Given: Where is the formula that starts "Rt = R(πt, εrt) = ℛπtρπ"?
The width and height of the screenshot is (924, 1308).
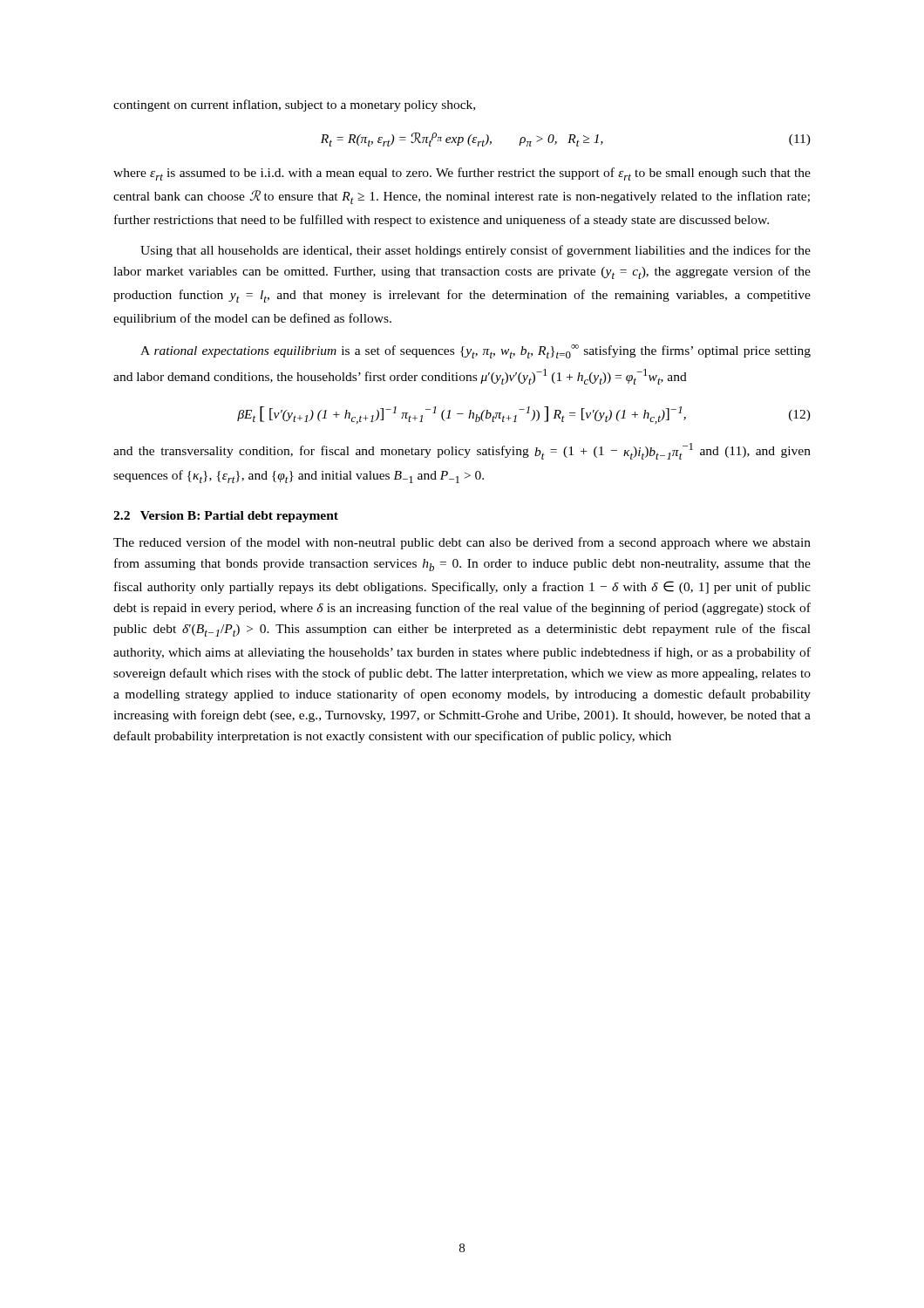Looking at the screenshot, I should coord(462,139).
